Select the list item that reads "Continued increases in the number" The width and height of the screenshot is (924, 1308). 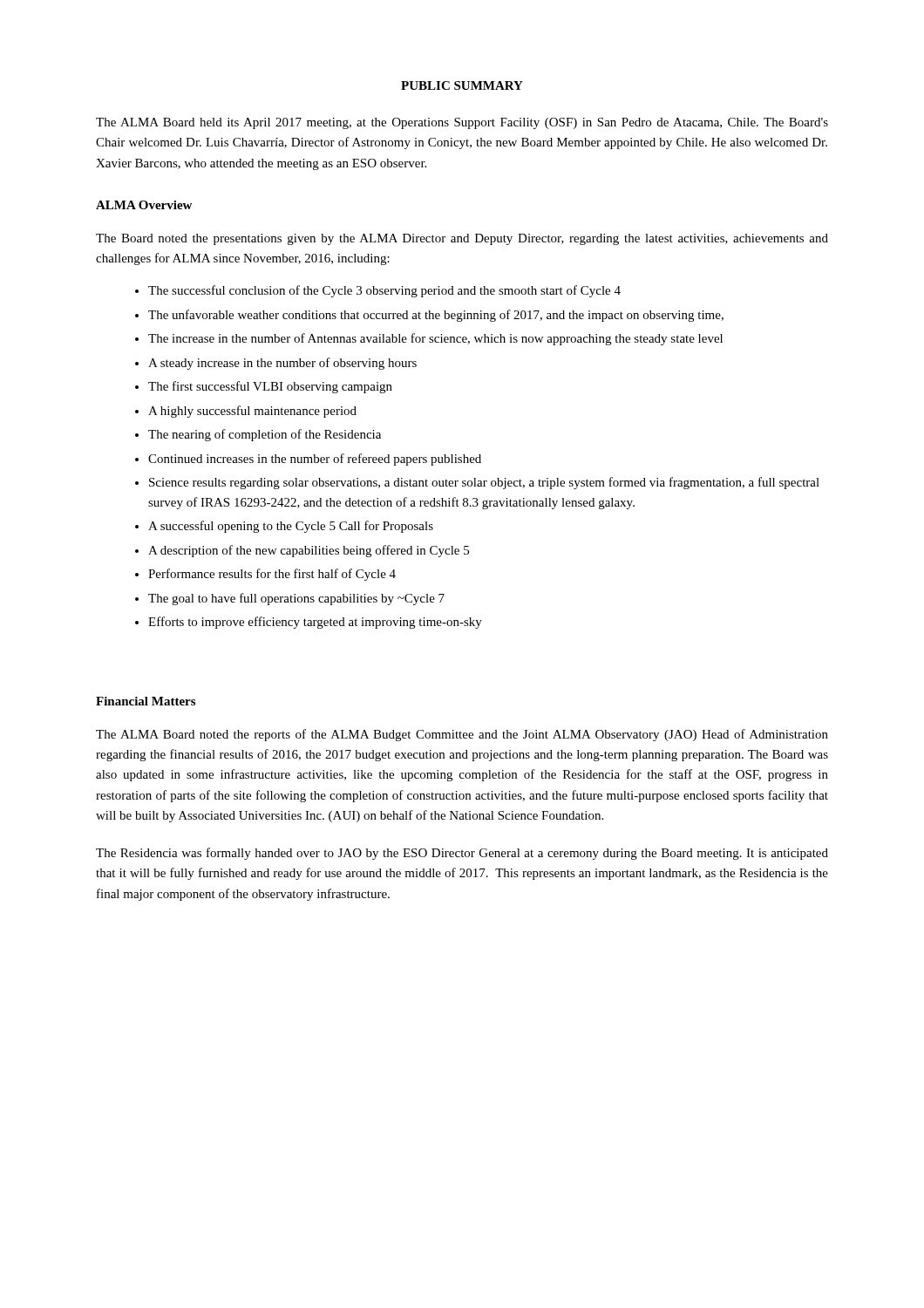pyautogui.click(x=315, y=458)
